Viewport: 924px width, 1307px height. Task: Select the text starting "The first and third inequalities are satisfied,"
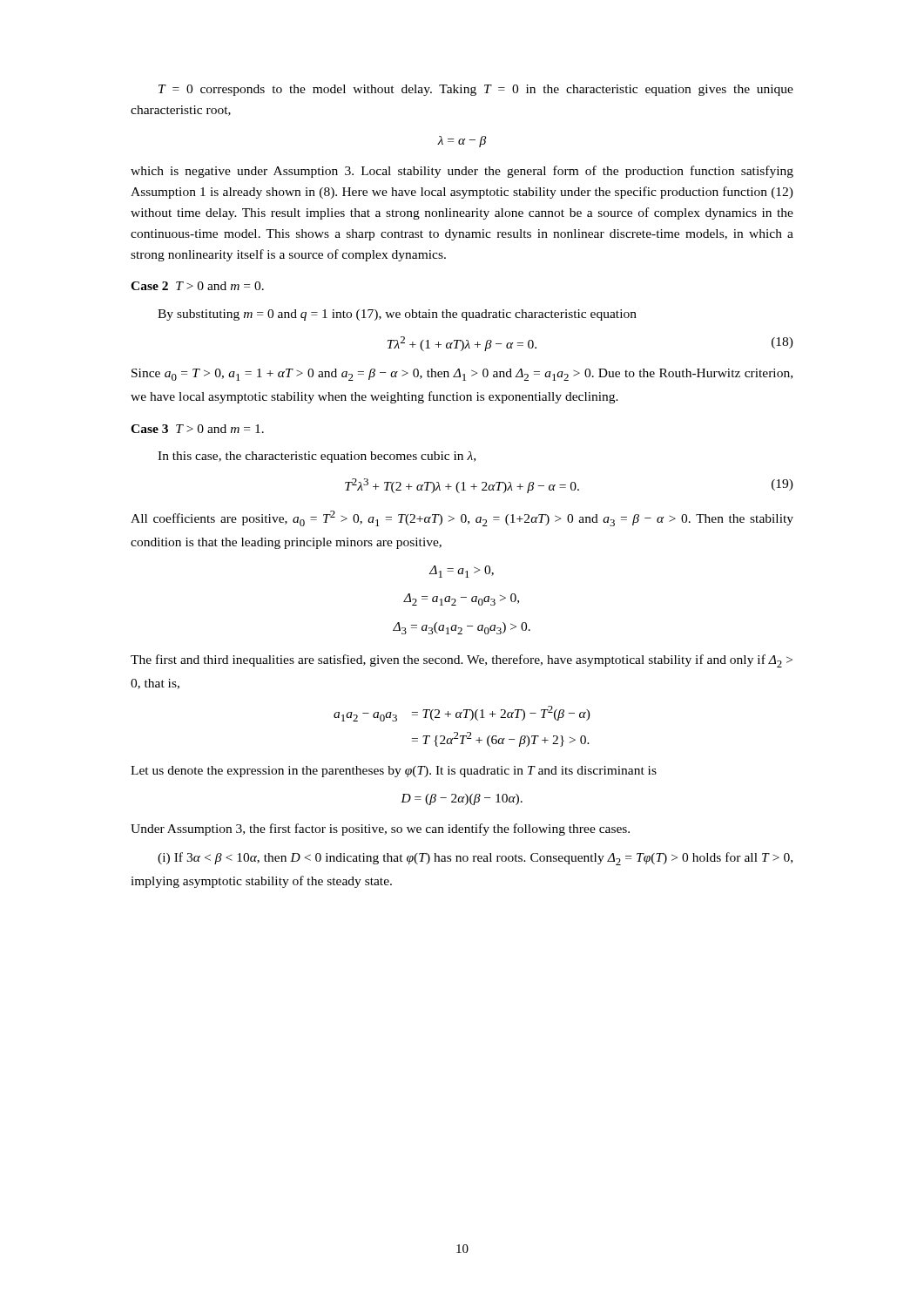coord(462,671)
